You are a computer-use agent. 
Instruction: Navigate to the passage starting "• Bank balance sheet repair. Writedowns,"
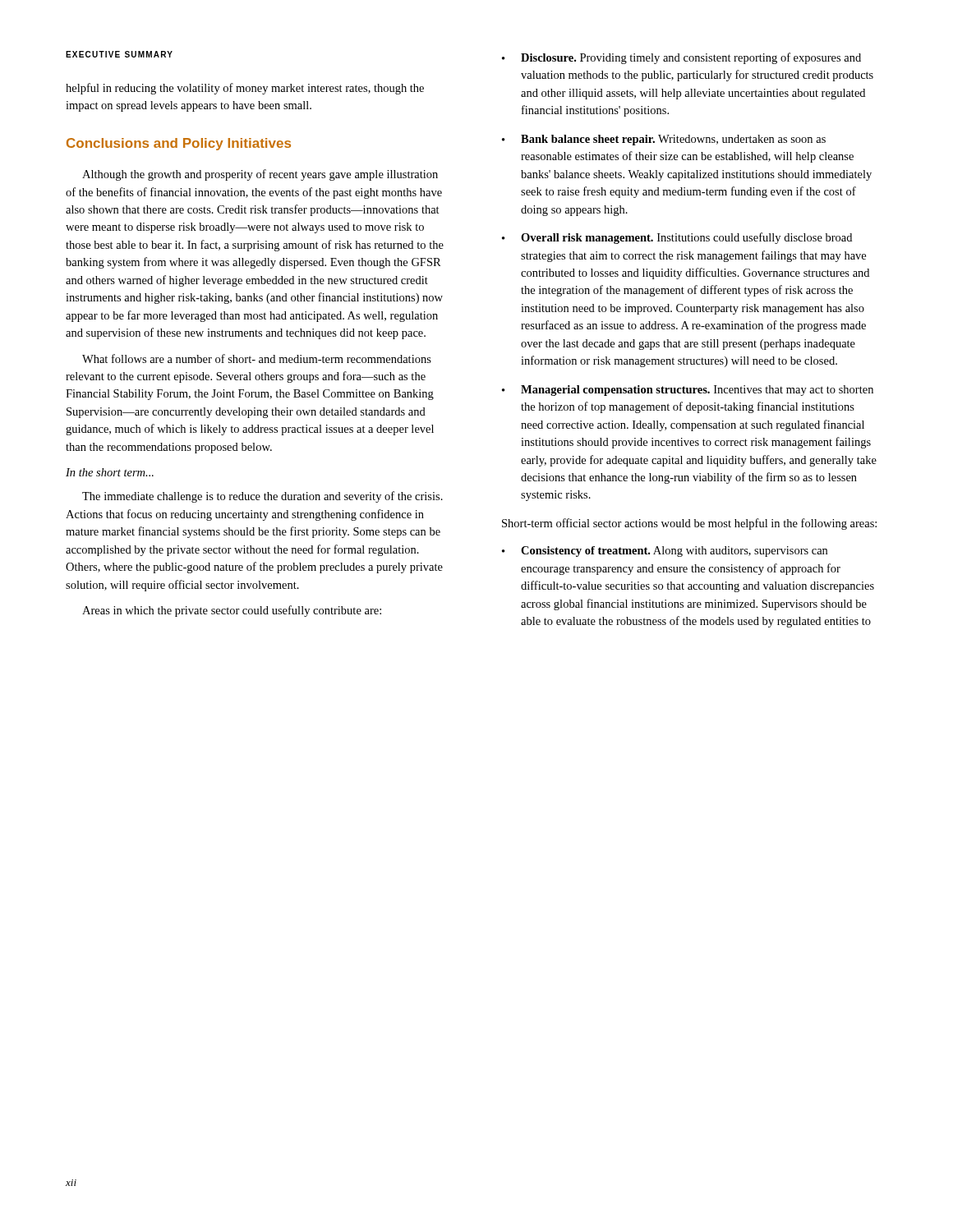690,175
